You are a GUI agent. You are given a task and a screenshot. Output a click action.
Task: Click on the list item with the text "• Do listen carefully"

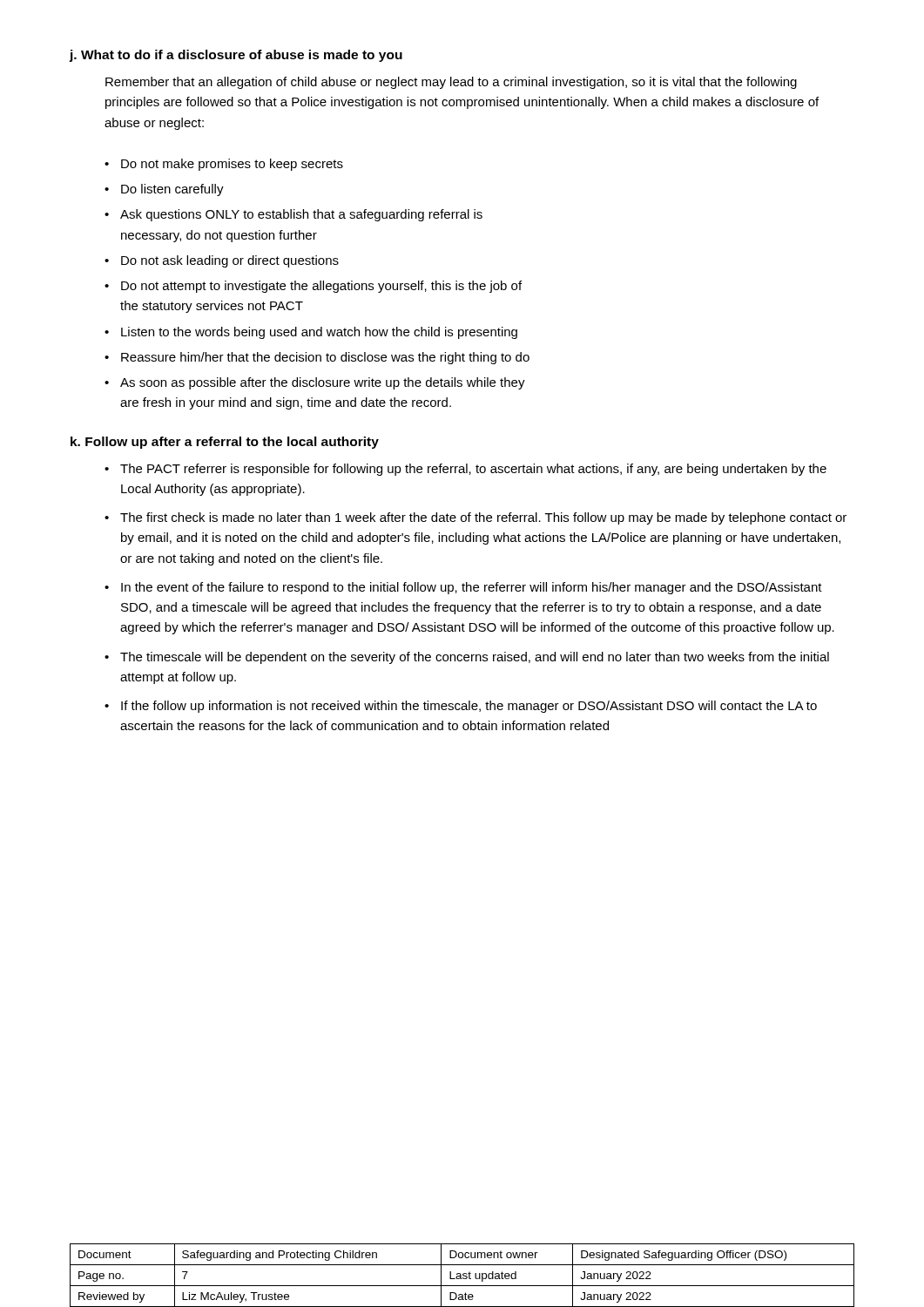[164, 189]
